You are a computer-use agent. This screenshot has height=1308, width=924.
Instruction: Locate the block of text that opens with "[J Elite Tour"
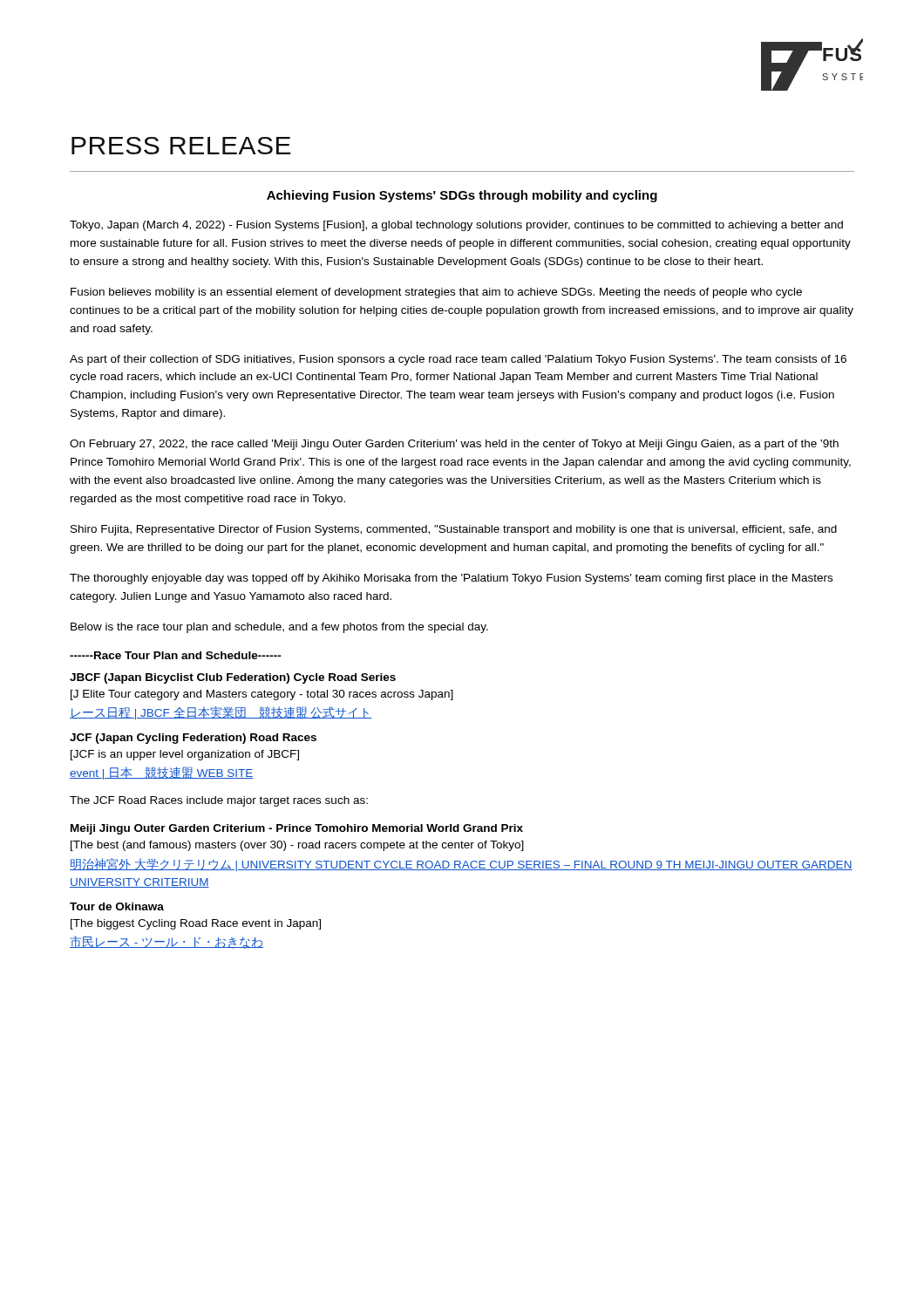[262, 693]
